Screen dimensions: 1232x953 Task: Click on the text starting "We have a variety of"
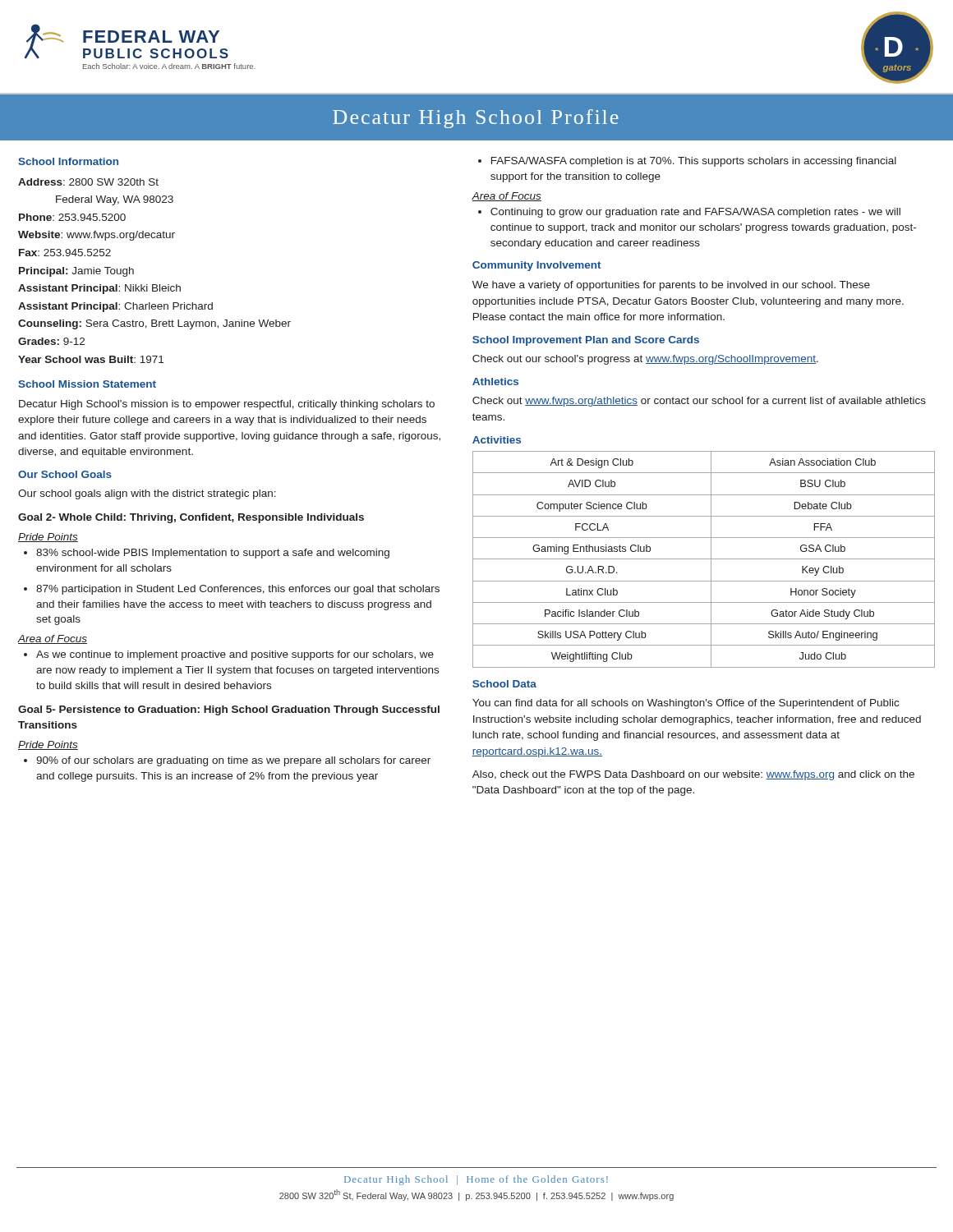(x=704, y=301)
